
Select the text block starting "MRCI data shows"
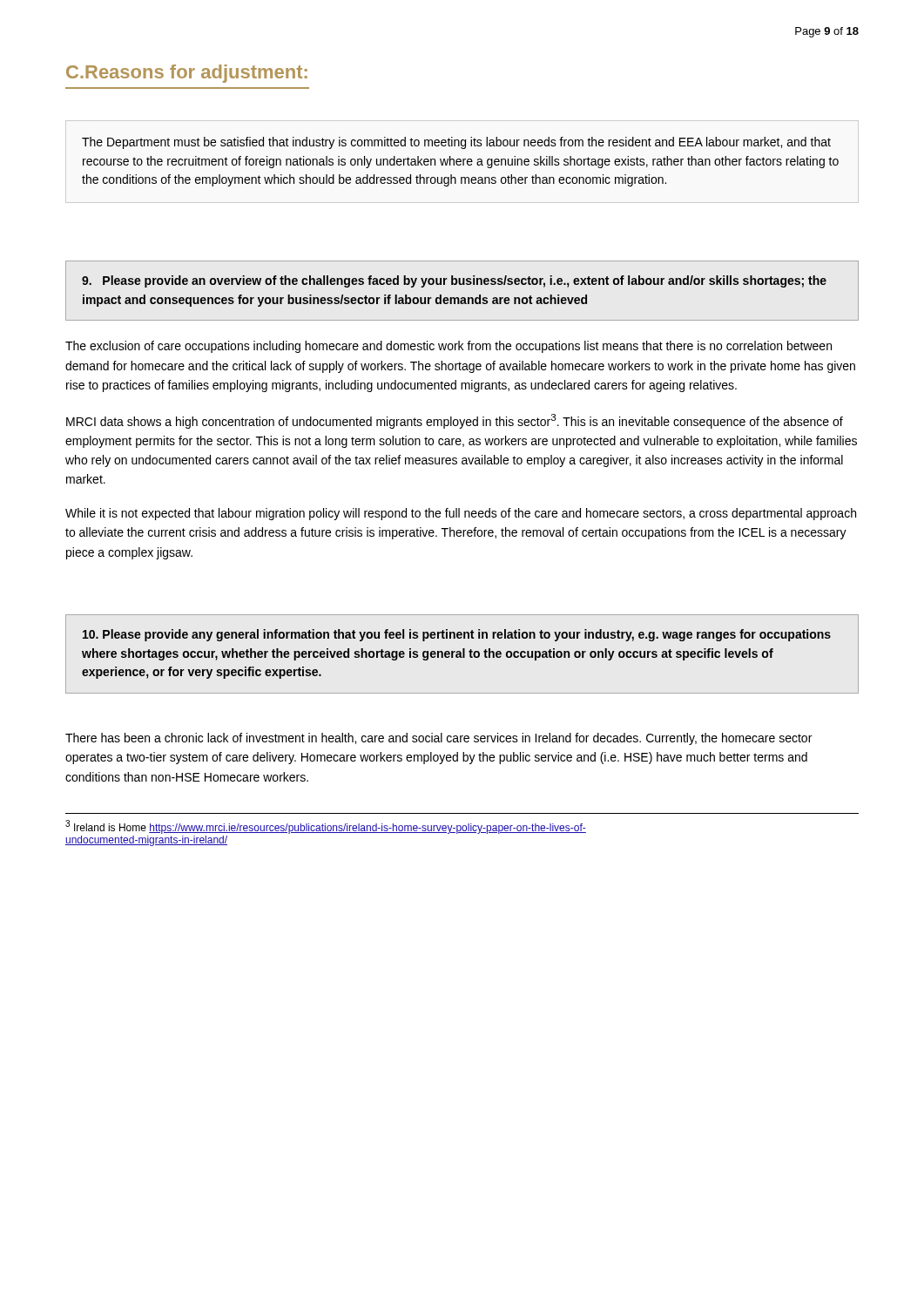pyautogui.click(x=461, y=449)
